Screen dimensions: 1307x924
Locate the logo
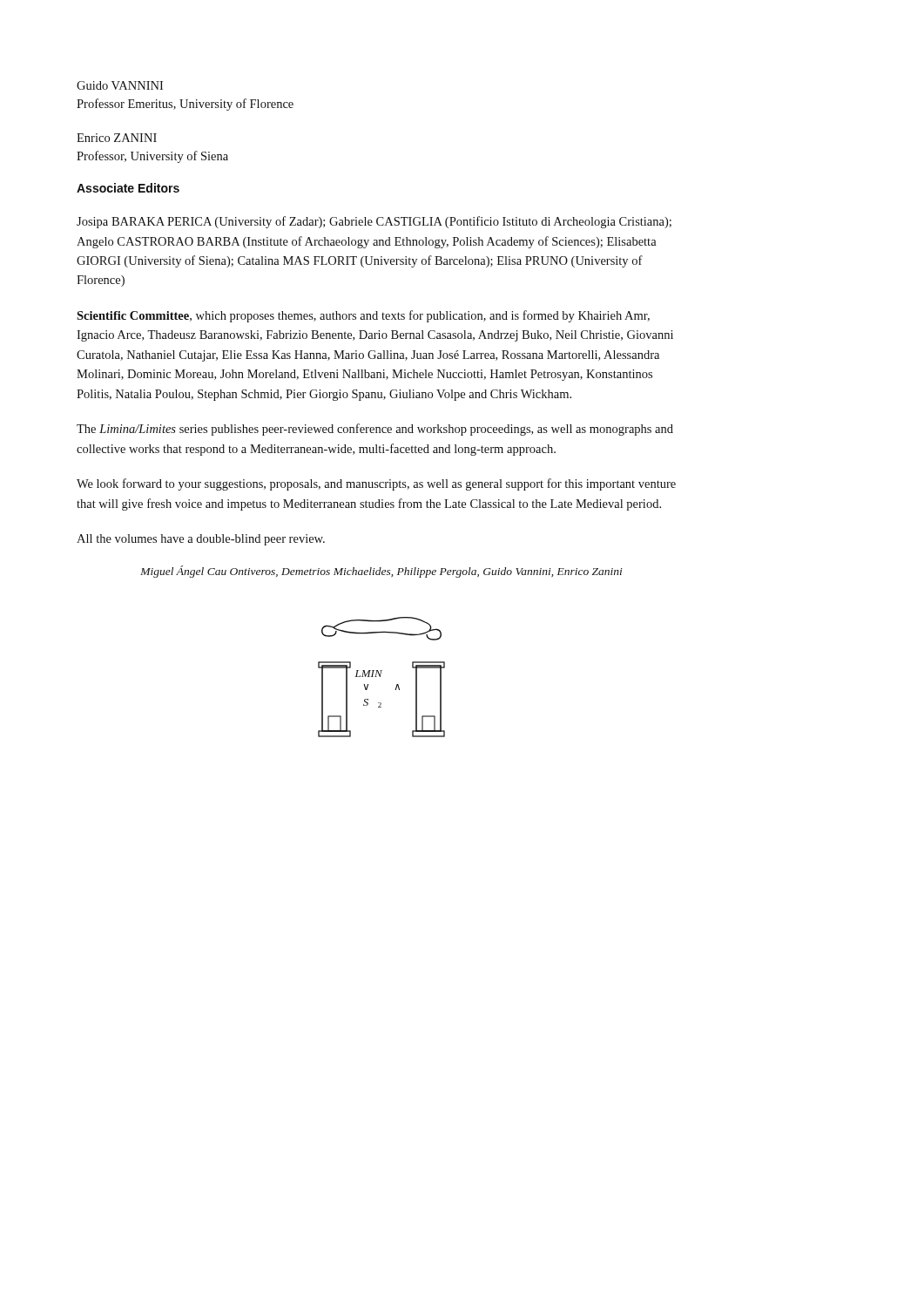[381, 692]
